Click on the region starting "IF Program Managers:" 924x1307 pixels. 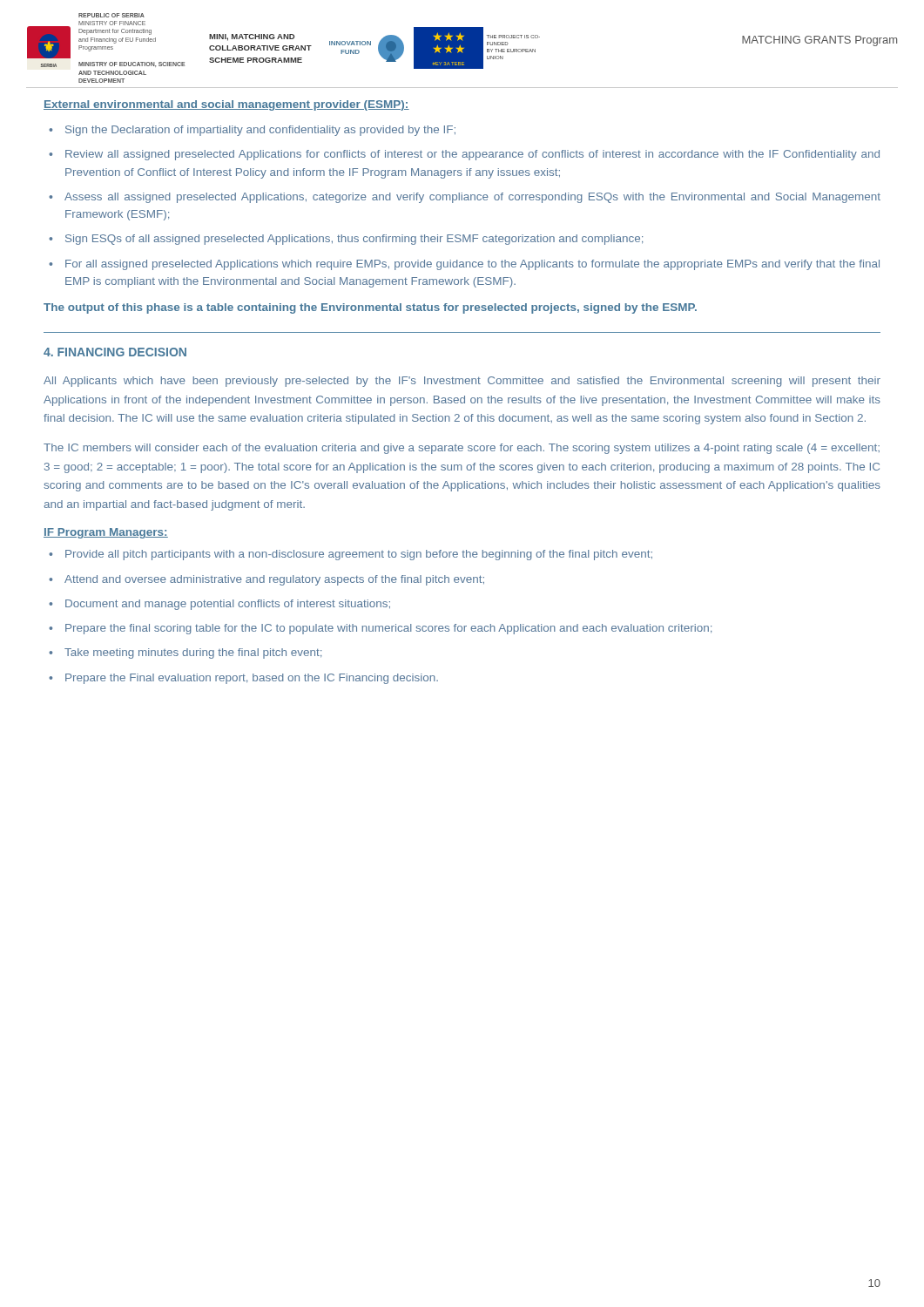106,532
